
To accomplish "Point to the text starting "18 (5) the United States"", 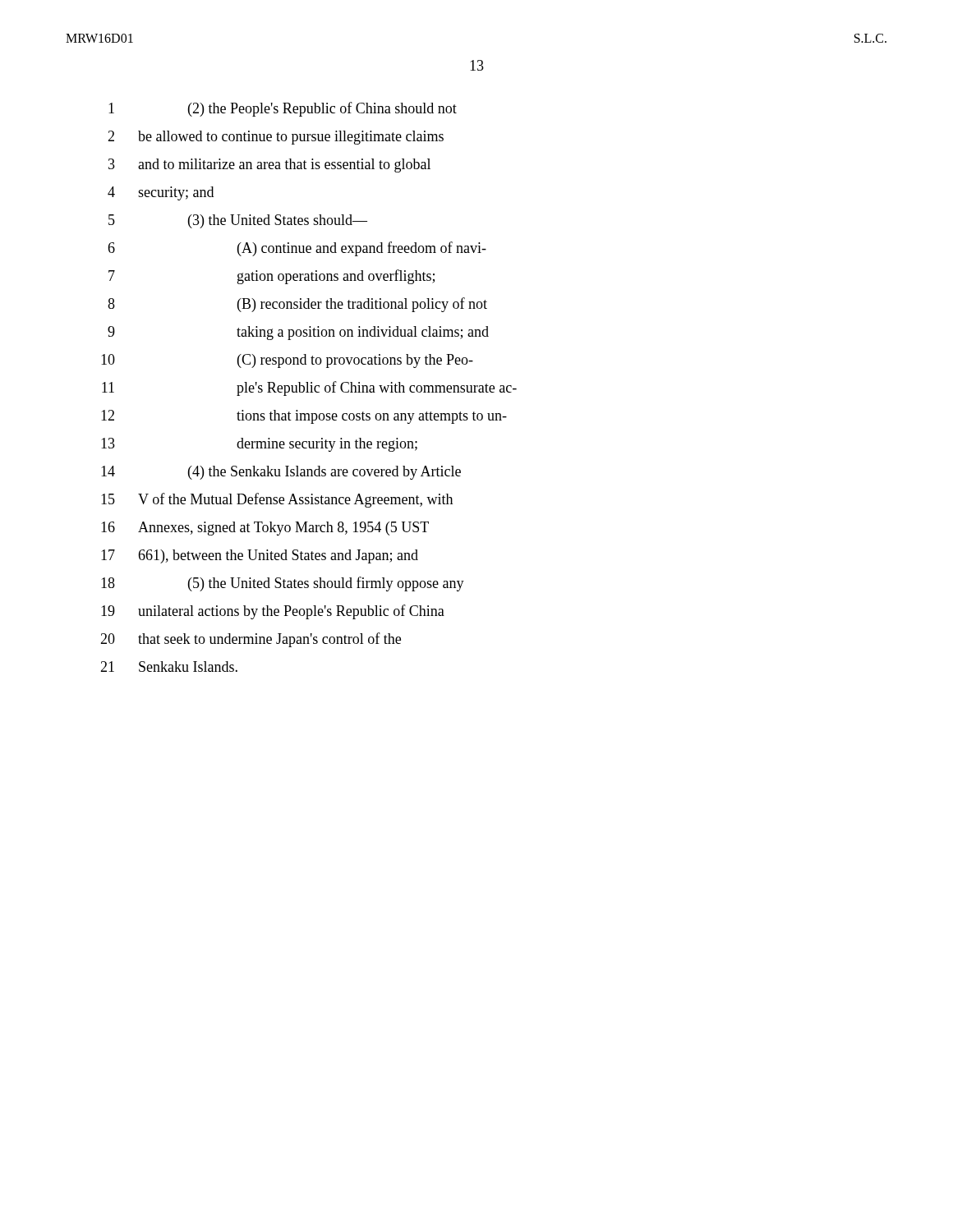I will pyautogui.click(x=283, y=584).
